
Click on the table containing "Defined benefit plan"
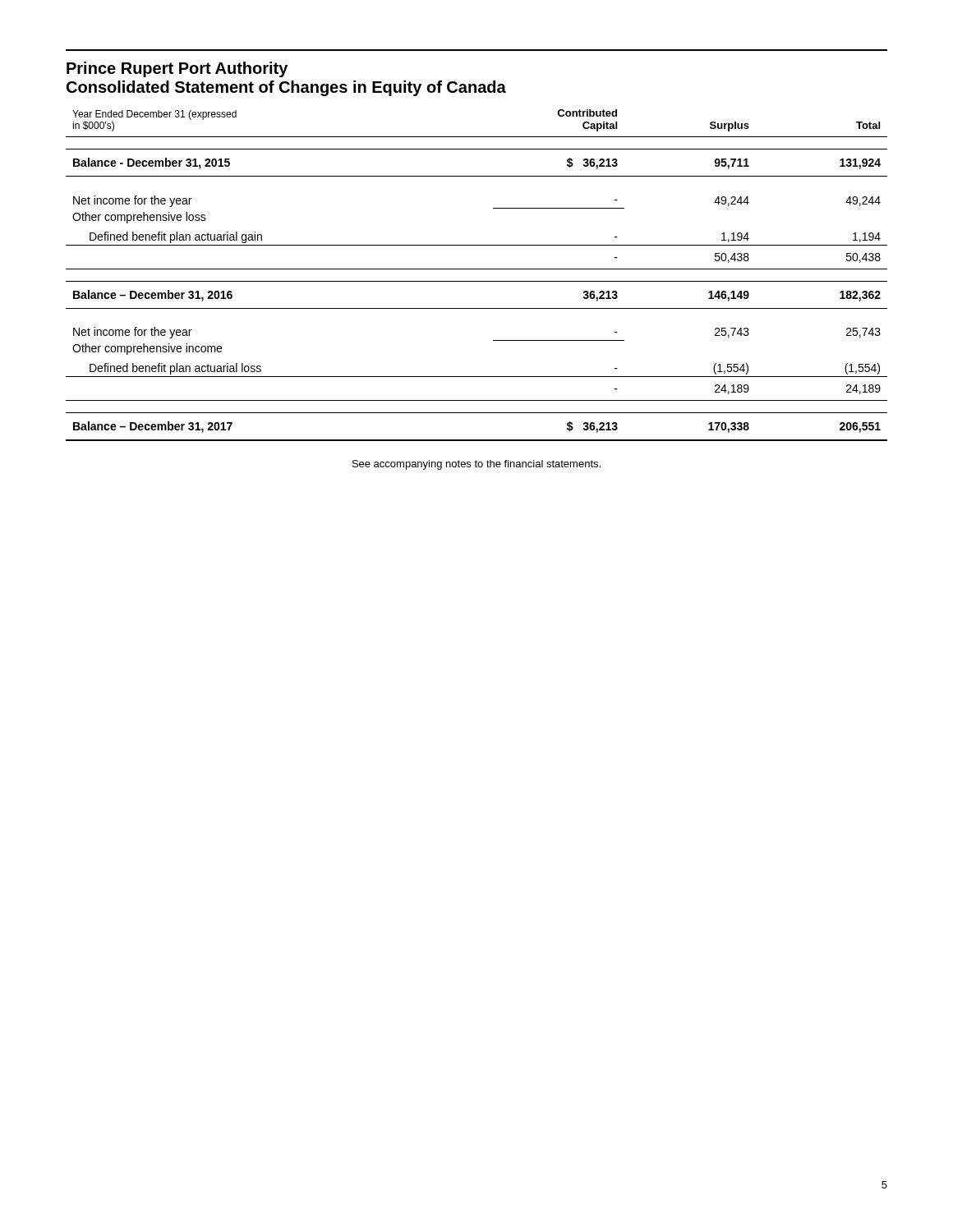pos(476,272)
